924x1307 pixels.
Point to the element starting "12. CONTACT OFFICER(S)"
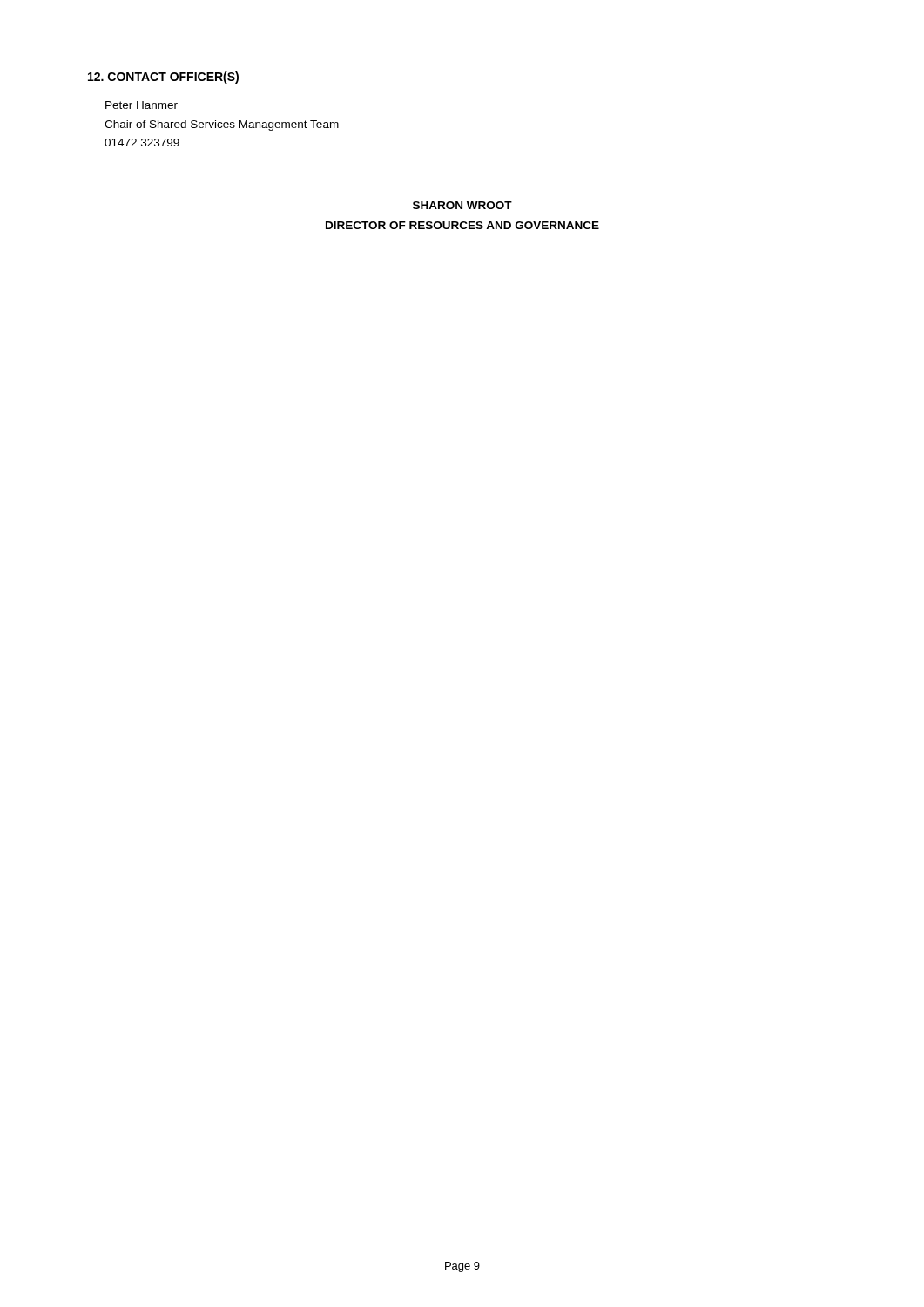pyautogui.click(x=163, y=77)
